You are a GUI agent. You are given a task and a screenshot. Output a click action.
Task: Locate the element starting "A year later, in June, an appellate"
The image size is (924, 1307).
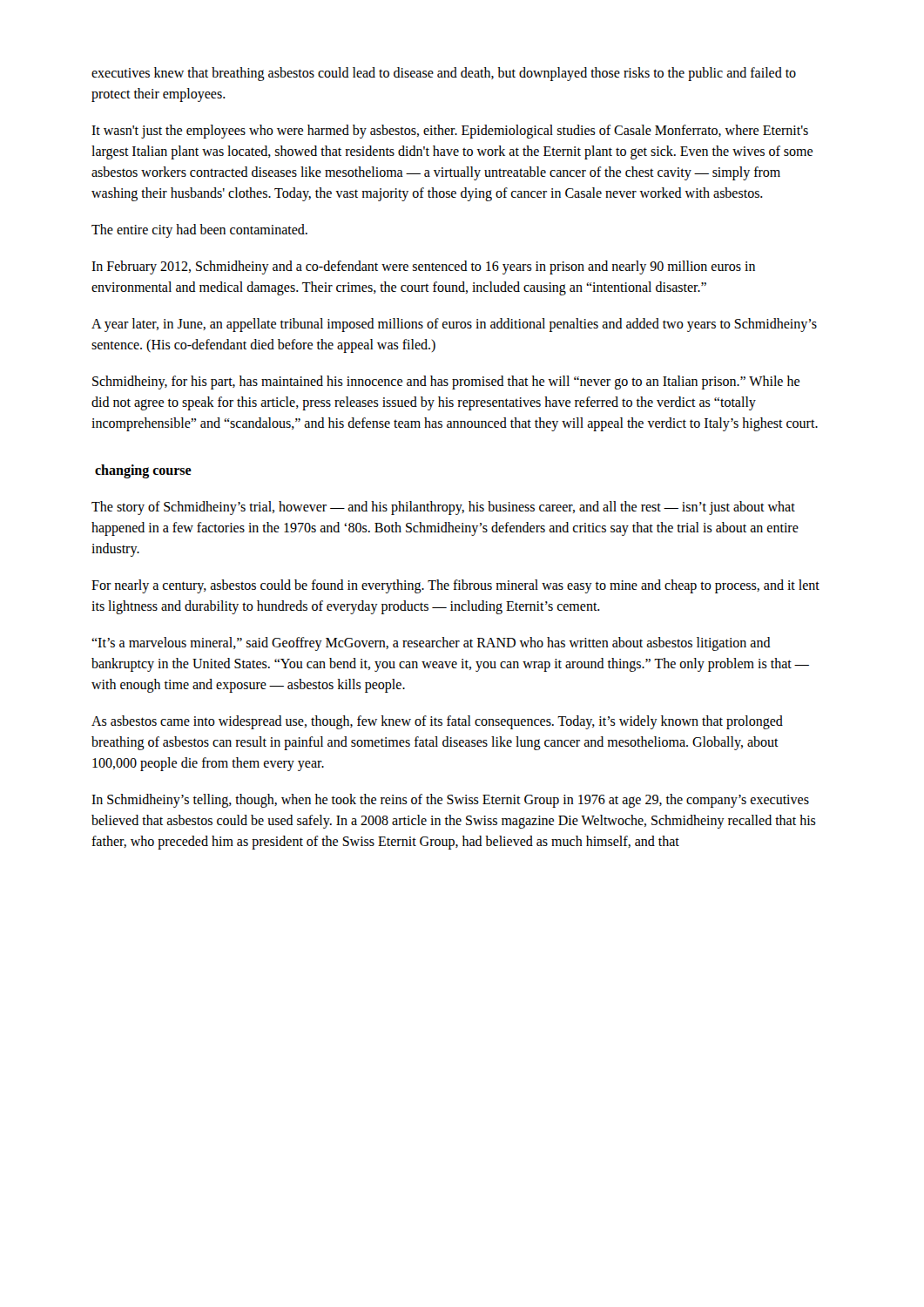click(454, 334)
